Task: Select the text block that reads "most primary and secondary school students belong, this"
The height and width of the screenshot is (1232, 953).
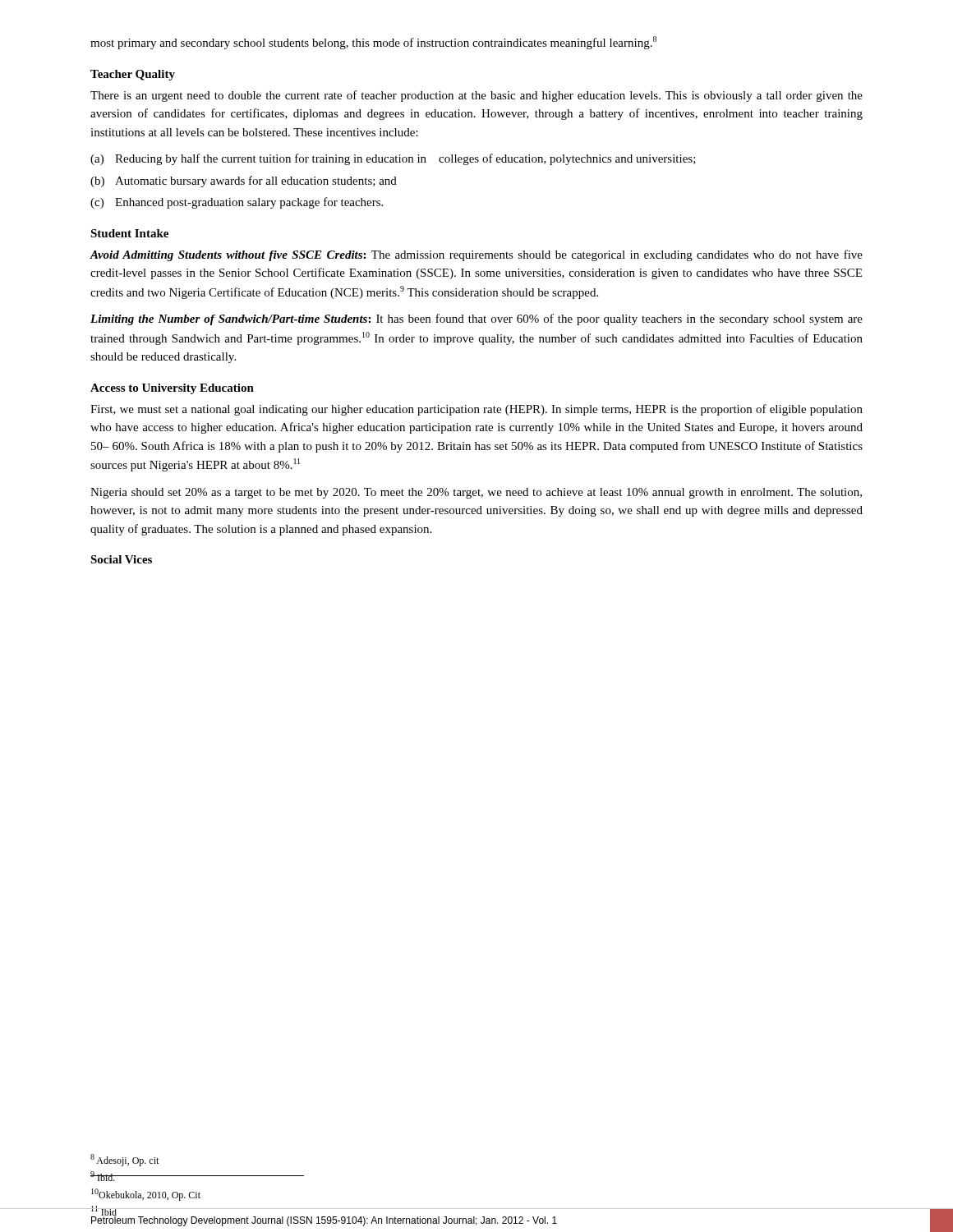Action: click(476, 43)
